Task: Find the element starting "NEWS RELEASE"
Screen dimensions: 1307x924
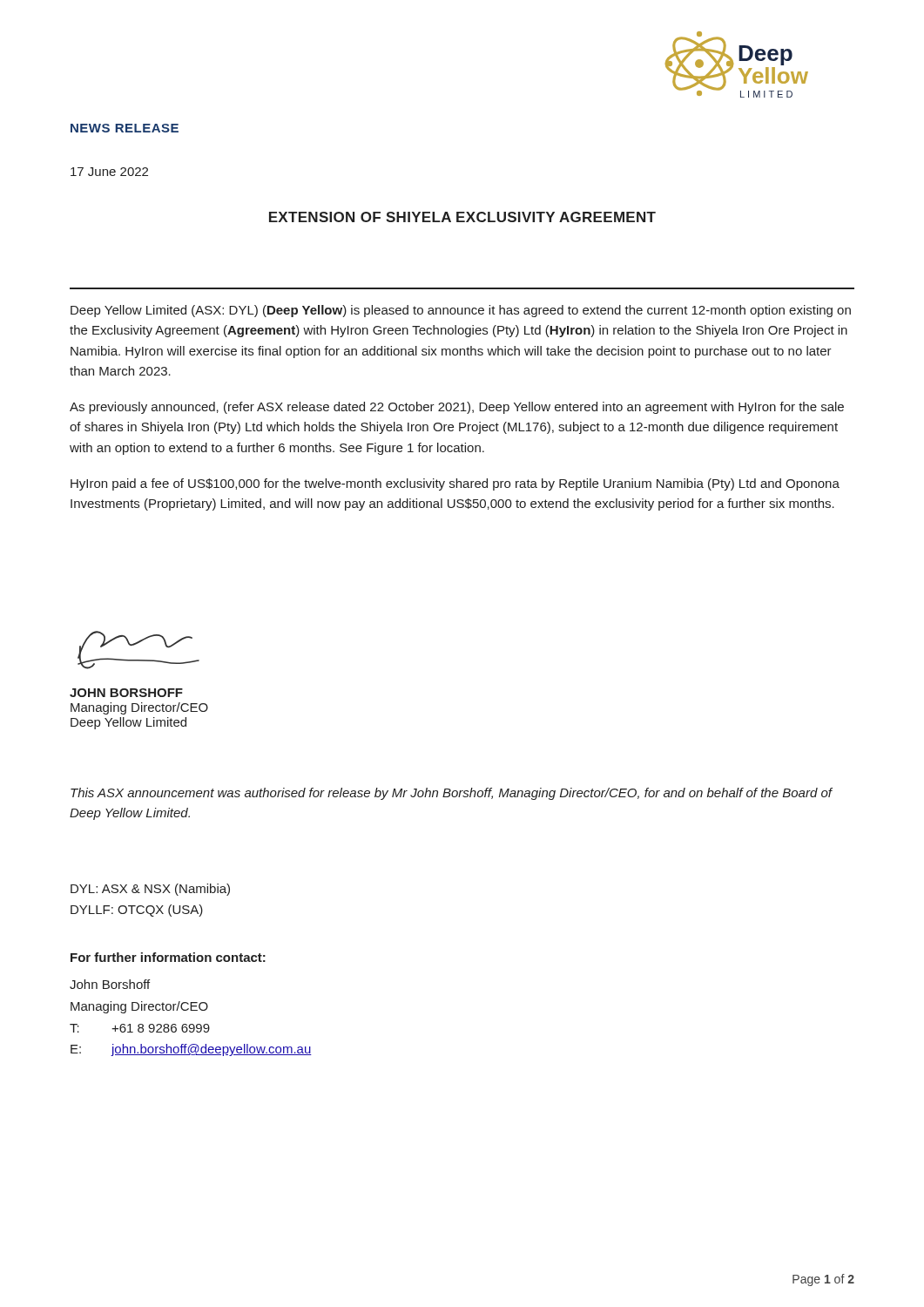Action: [125, 128]
